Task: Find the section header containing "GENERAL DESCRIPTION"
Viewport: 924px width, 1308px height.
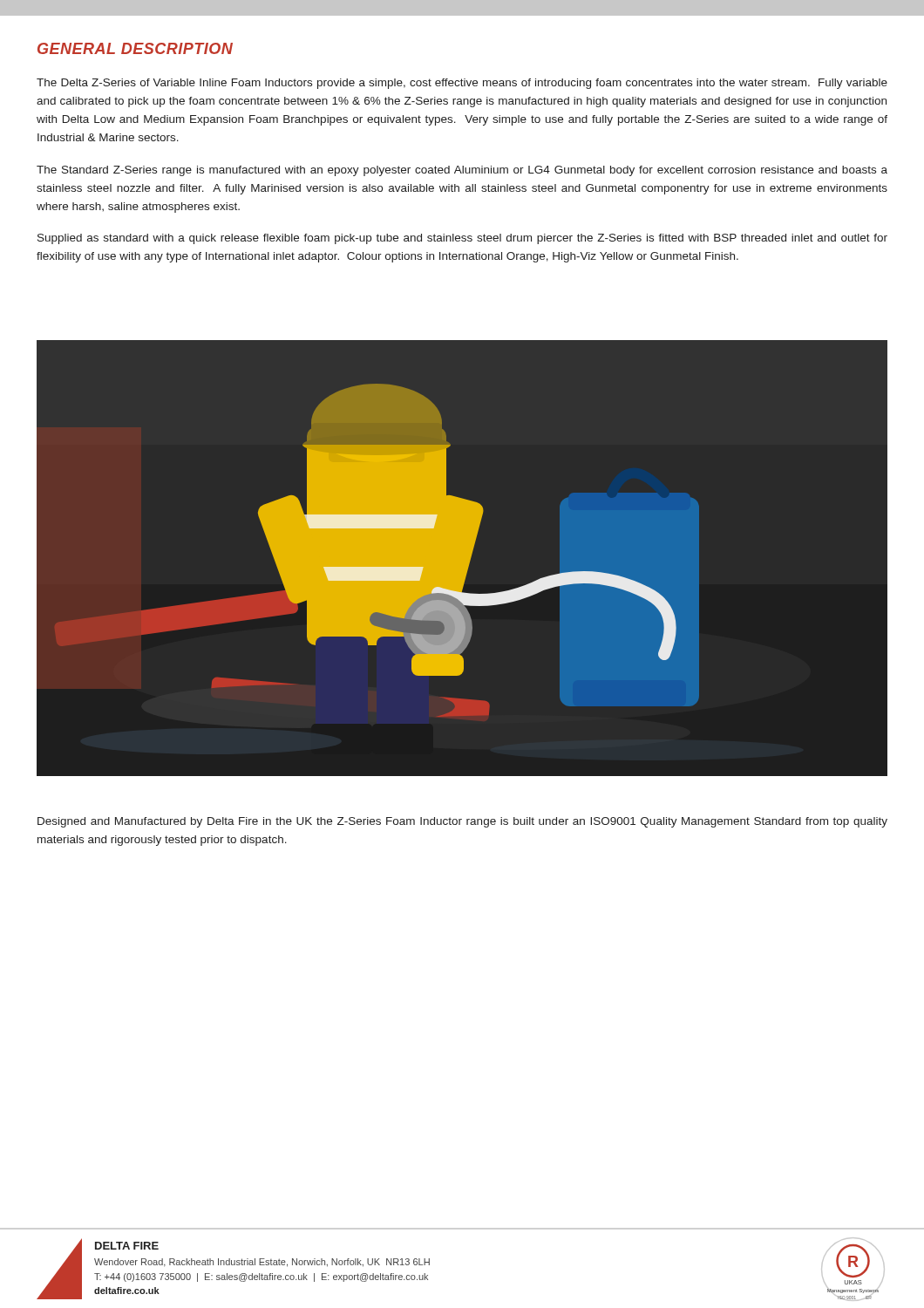Action: (135, 49)
